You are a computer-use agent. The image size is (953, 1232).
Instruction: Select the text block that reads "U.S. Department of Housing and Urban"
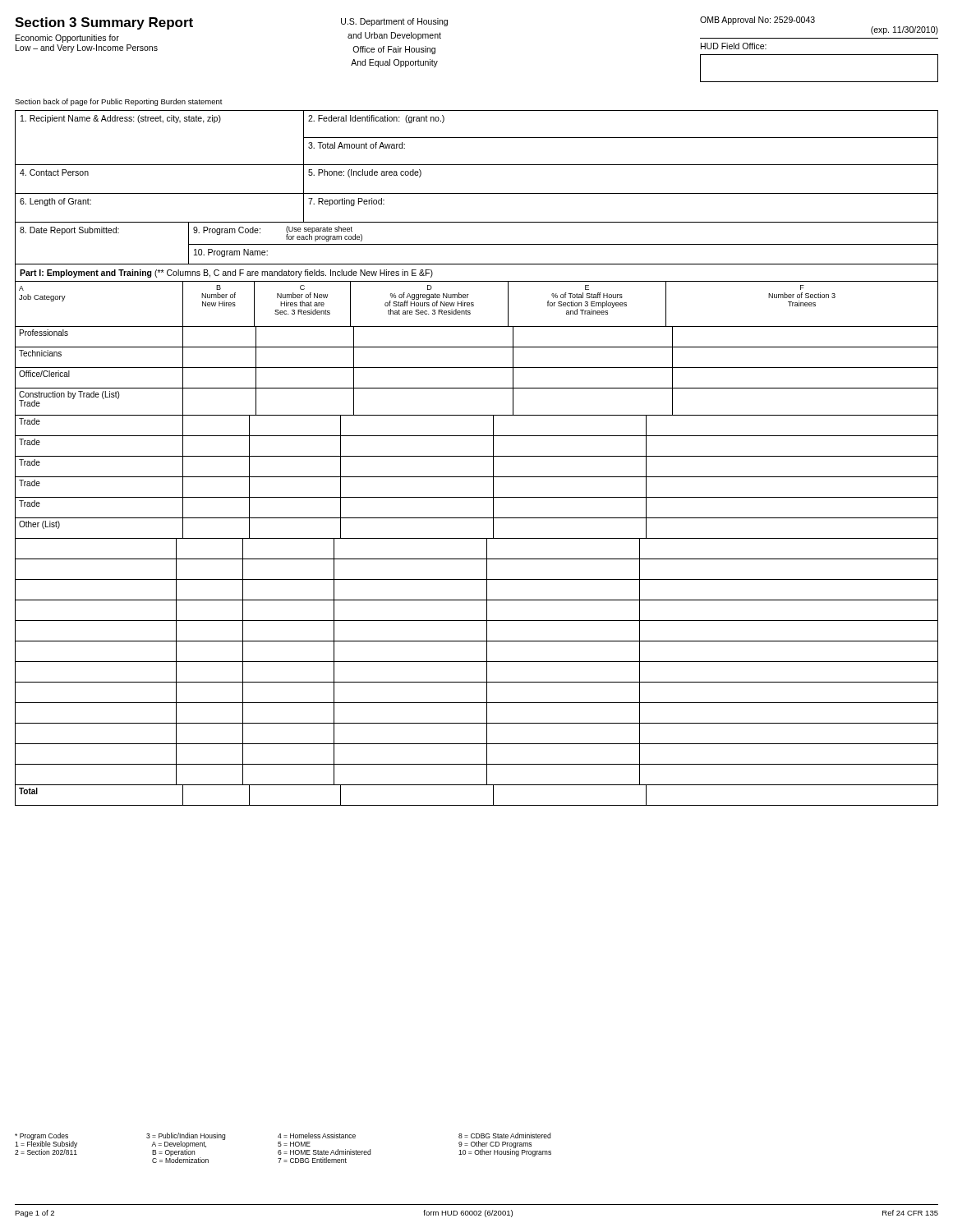pyautogui.click(x=394, y=42)
